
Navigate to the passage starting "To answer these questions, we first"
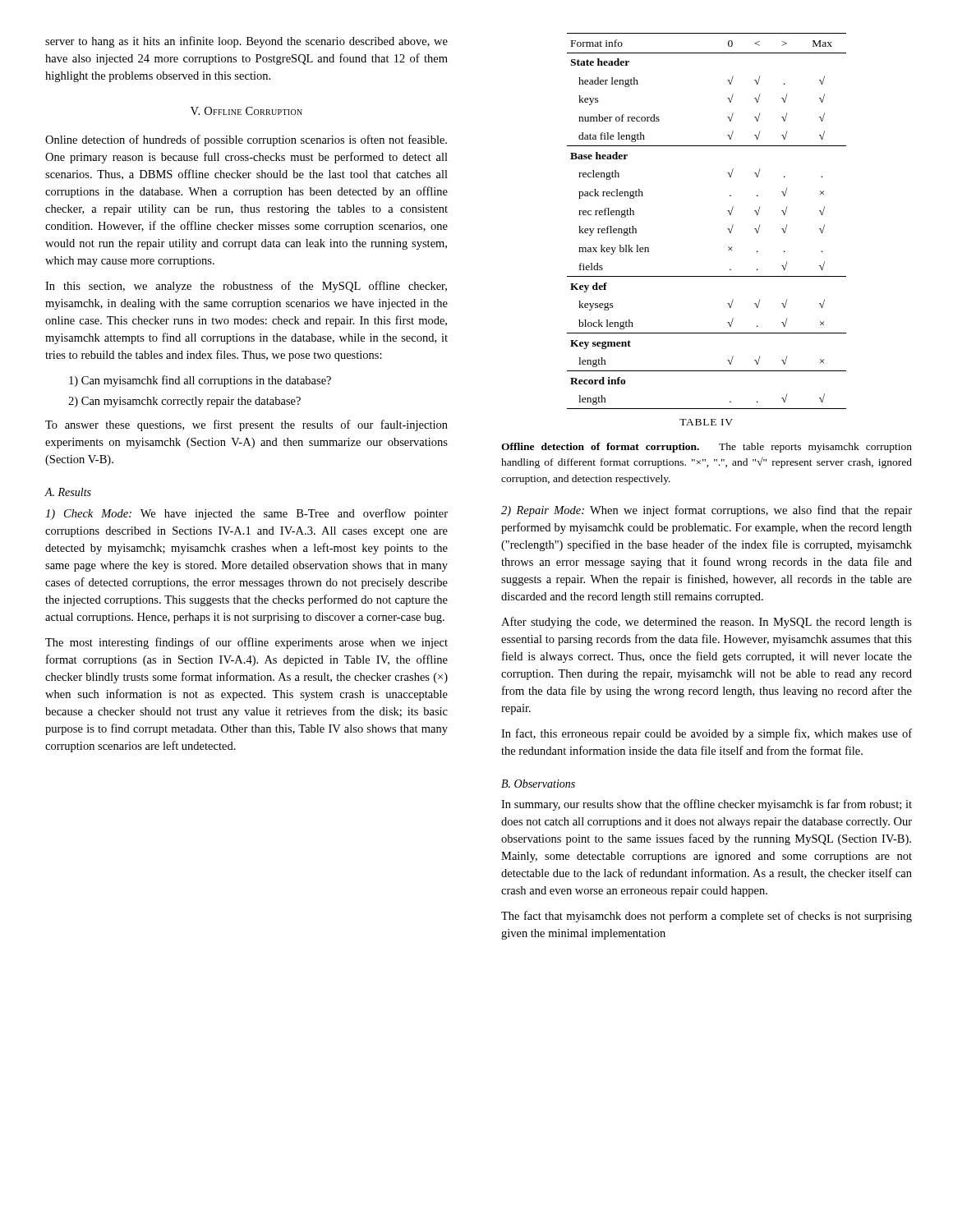[246, 442]
